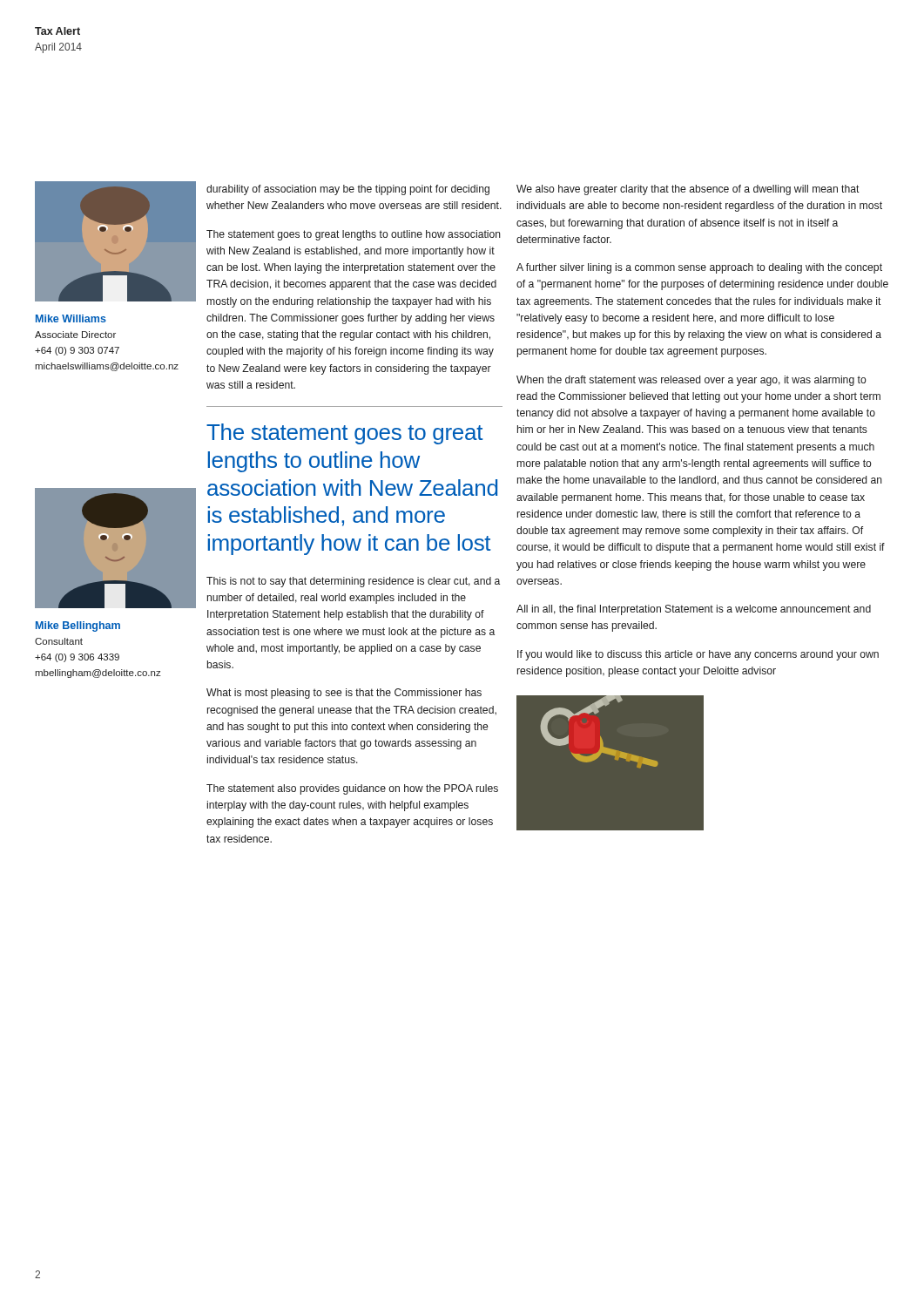Locate the block of text that opens with "A further silver"
The width and height of the screenshot is (924, 1307).
pyautogui.click(x=703, y=309)
